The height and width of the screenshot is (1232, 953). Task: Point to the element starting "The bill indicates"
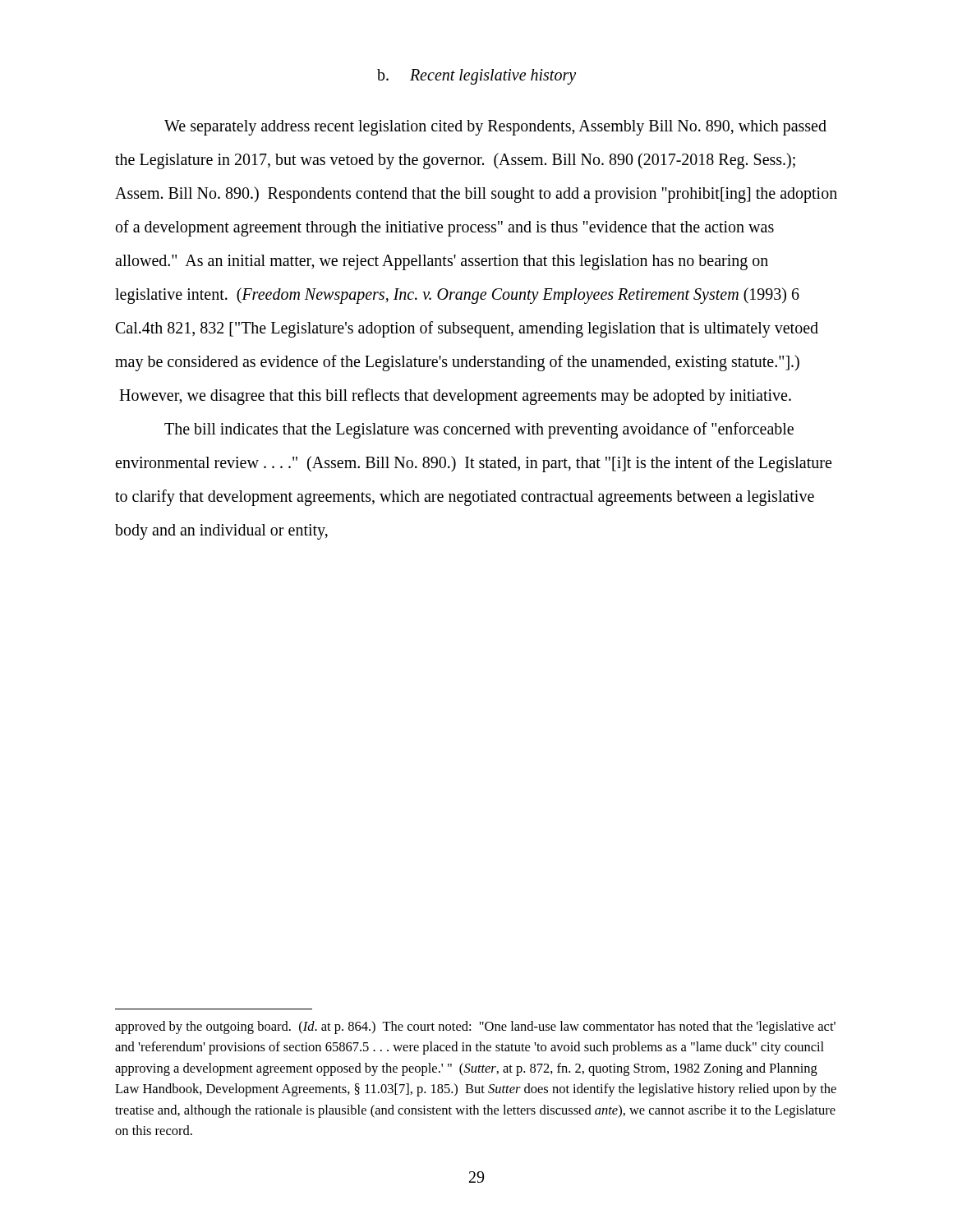pyautogui.click(x=474, y=479)
